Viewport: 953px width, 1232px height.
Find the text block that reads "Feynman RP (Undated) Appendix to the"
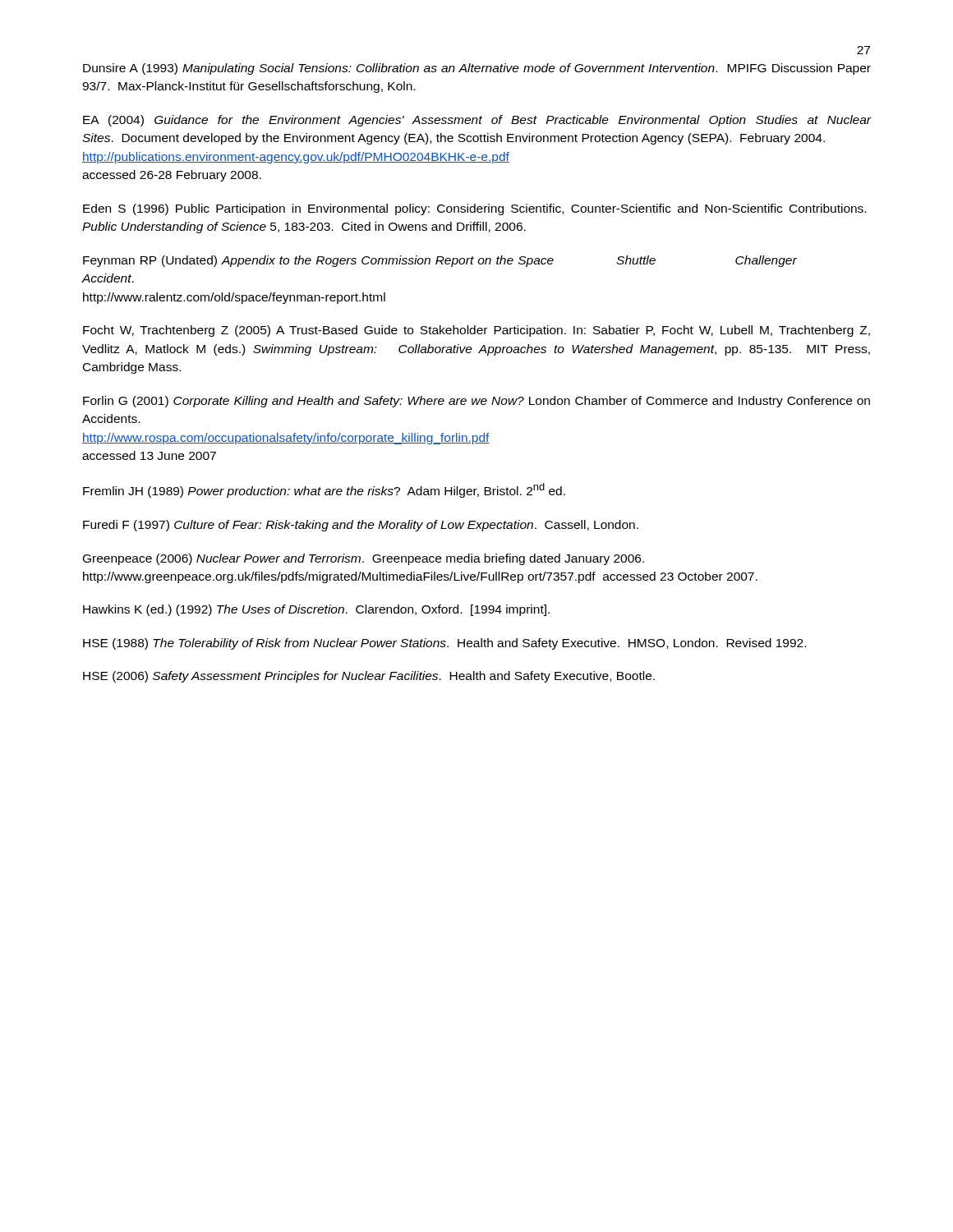pos(440,261)
